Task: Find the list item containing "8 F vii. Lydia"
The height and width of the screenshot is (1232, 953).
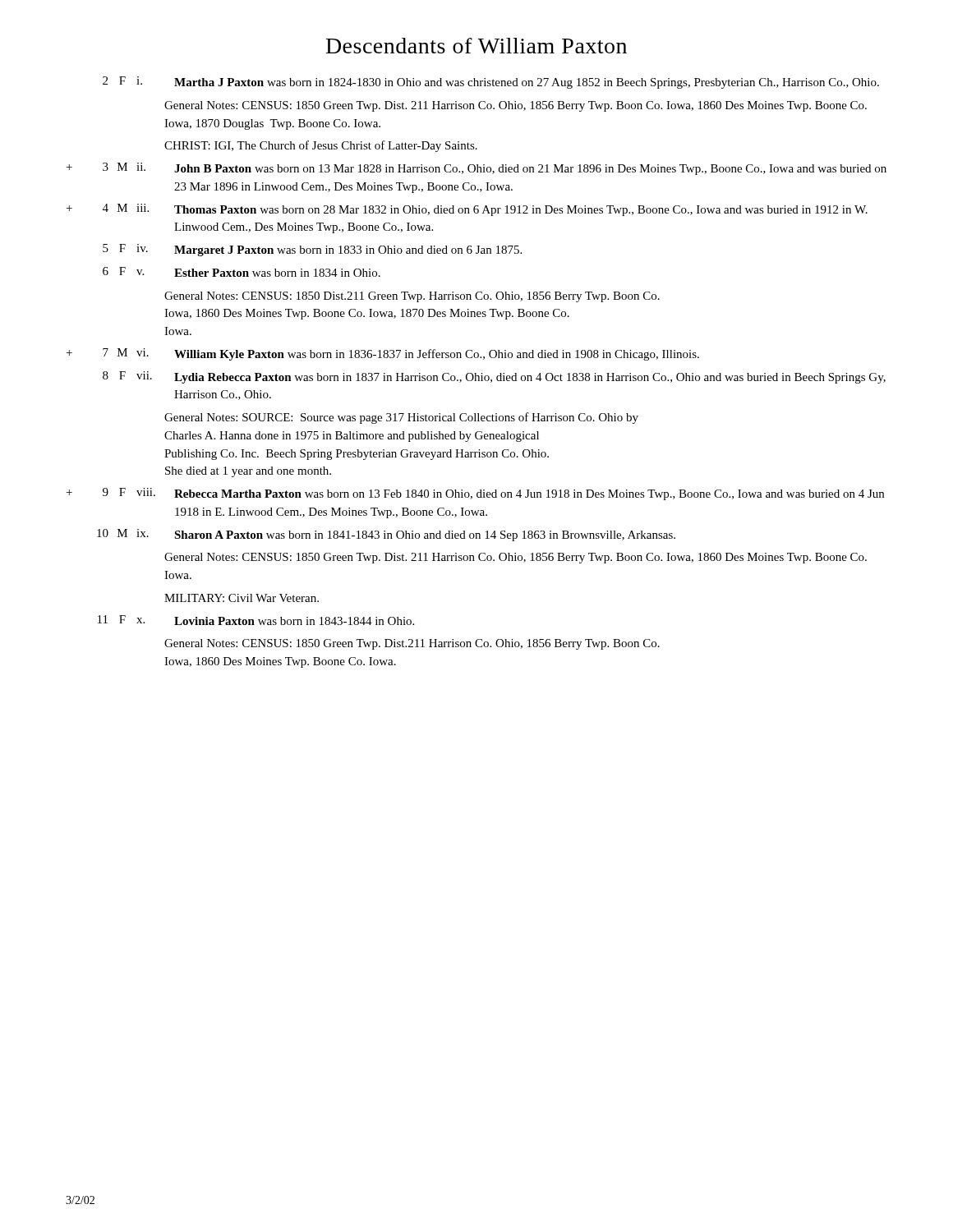Action: (476, 386)
